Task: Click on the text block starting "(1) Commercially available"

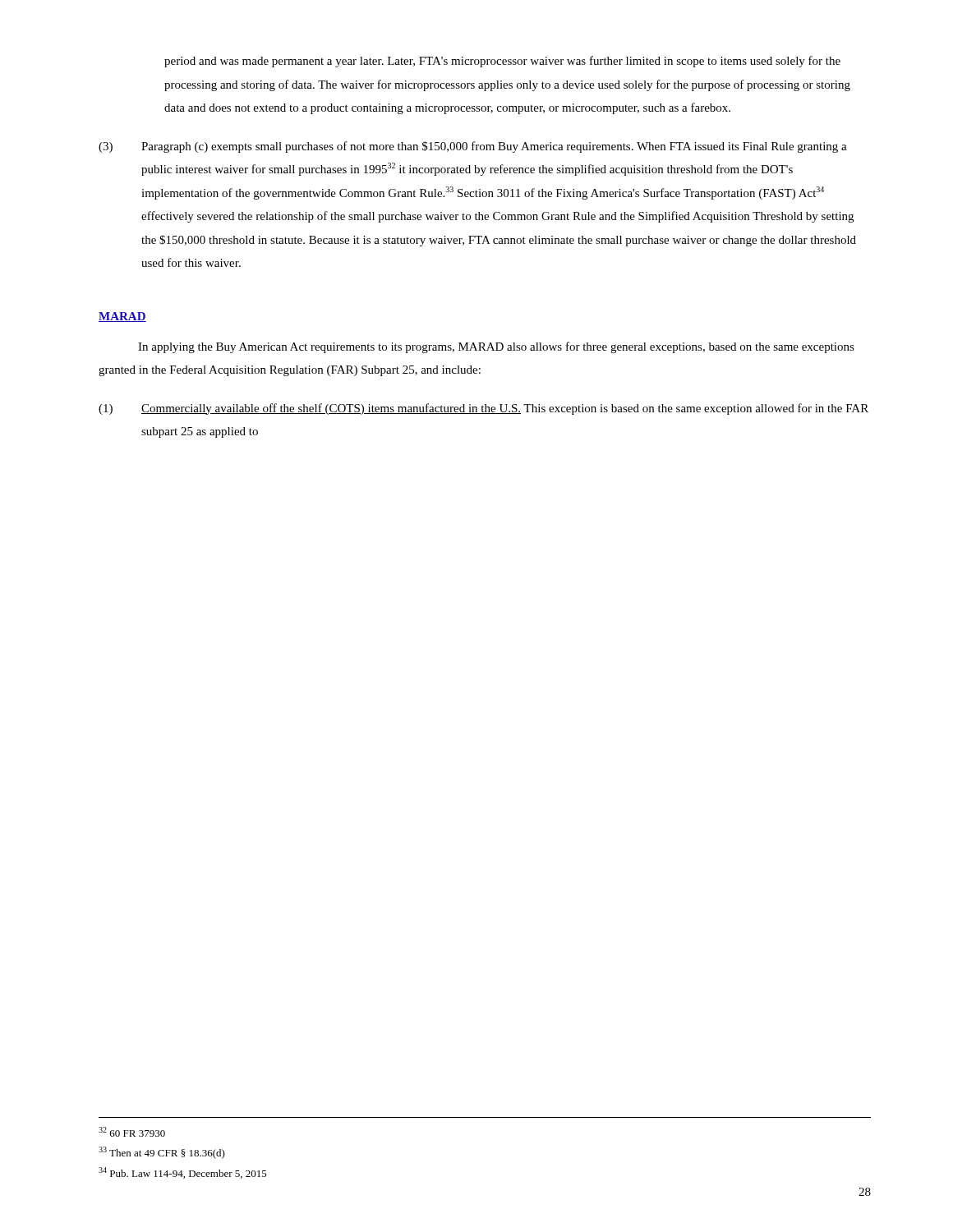Action: click(485, 420)
